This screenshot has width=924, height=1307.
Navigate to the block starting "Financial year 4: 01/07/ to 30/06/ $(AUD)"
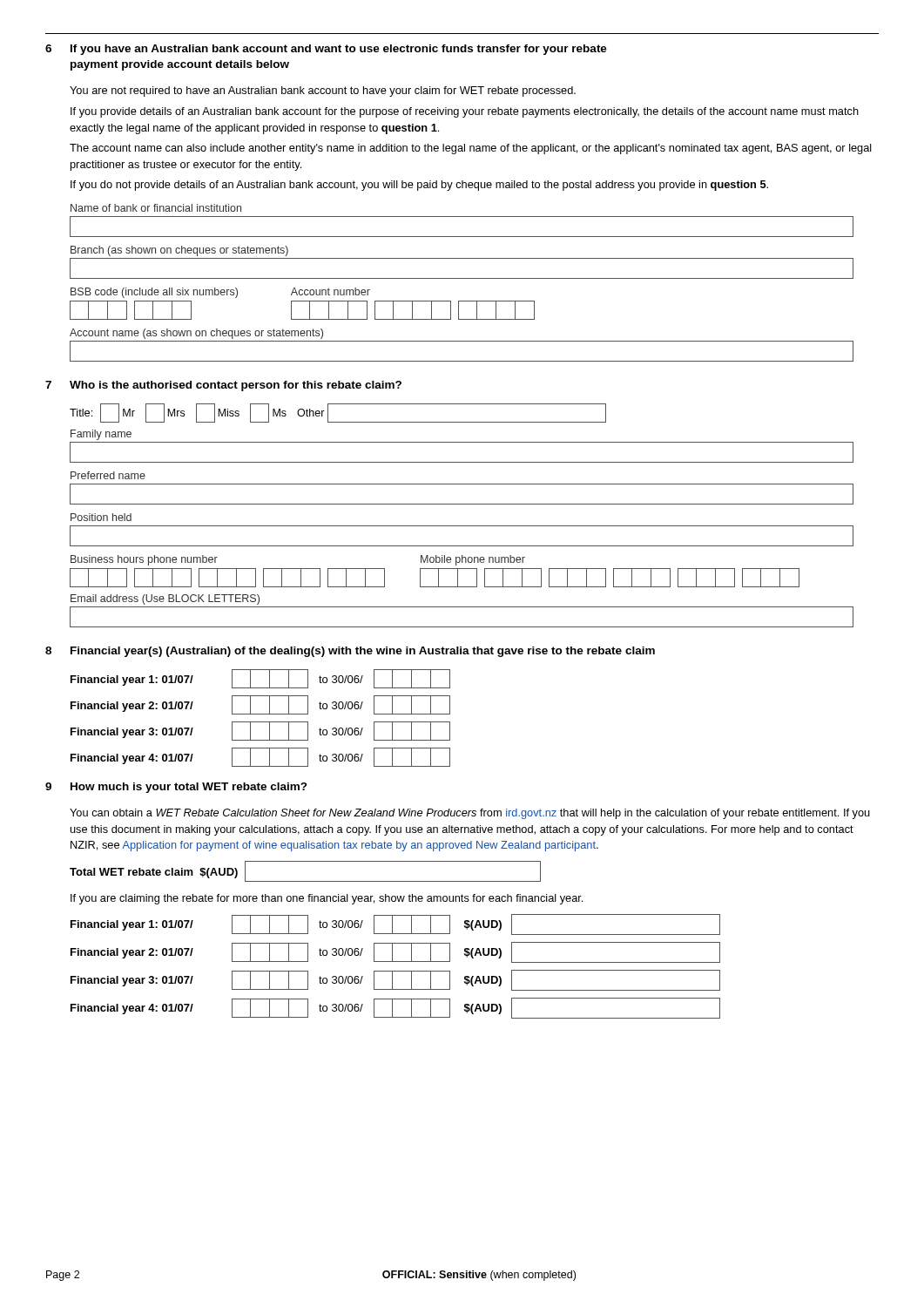395,1008
